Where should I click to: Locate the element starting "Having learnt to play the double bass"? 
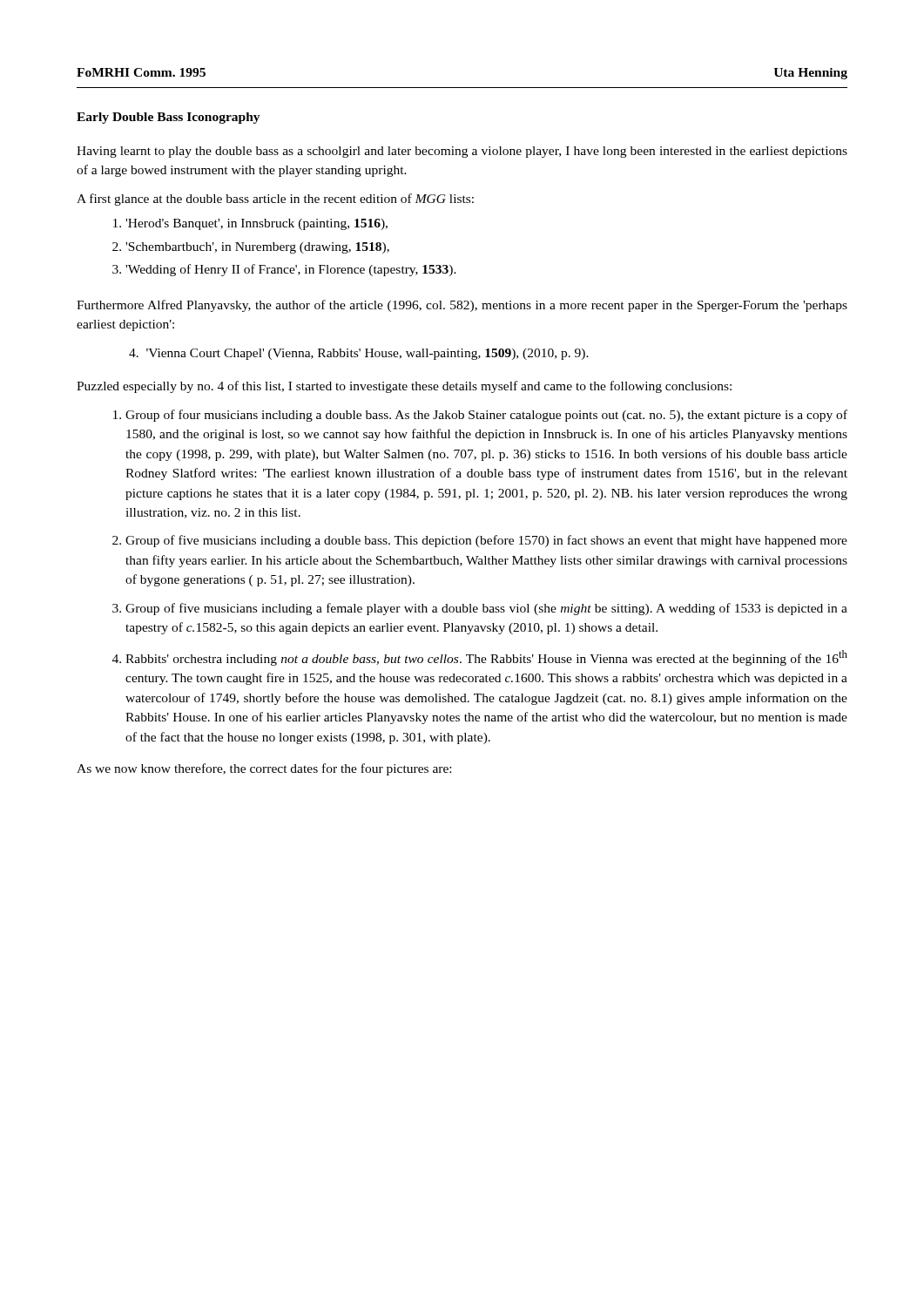click(x=462, y=160)
